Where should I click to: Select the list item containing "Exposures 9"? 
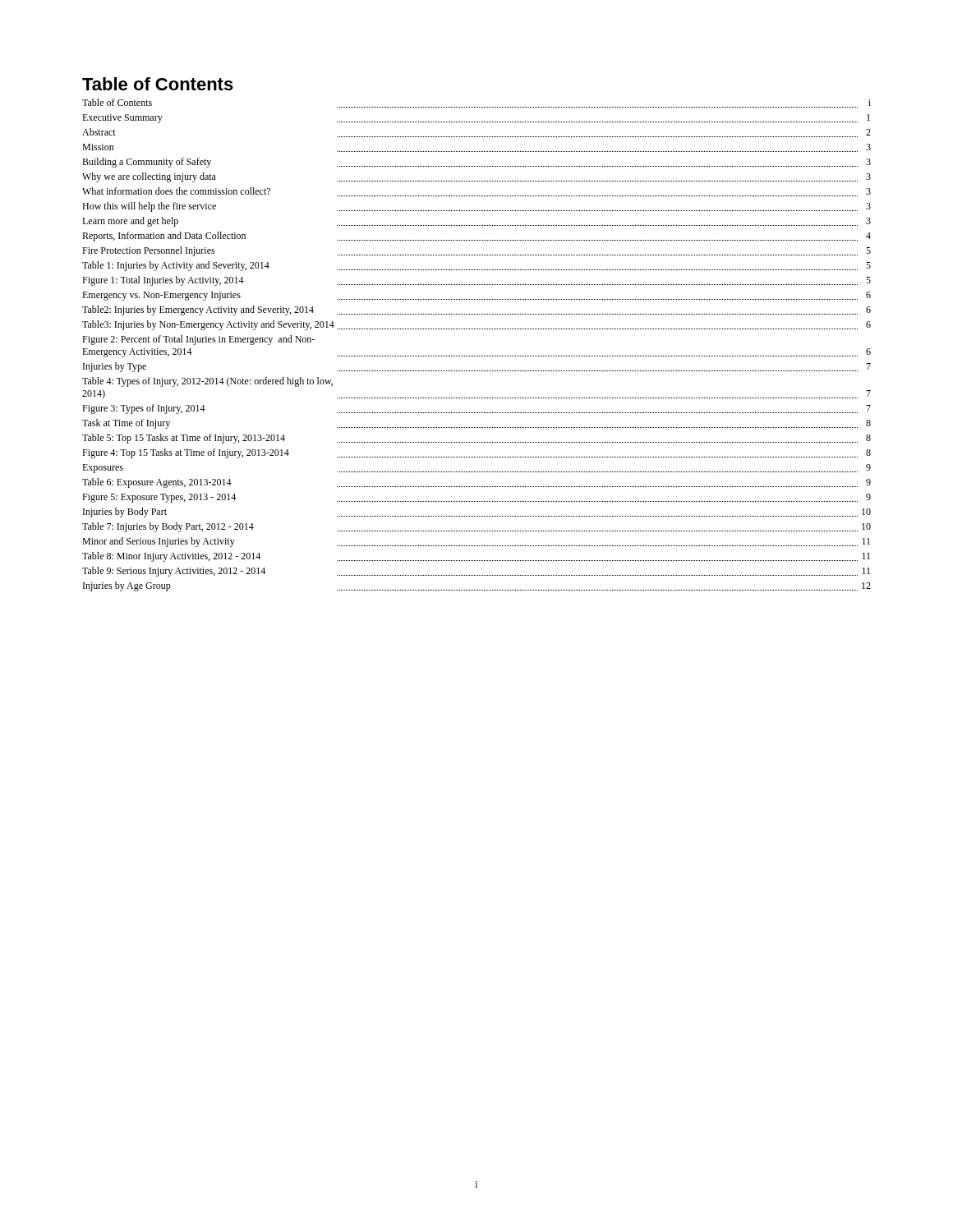point(476,467)
